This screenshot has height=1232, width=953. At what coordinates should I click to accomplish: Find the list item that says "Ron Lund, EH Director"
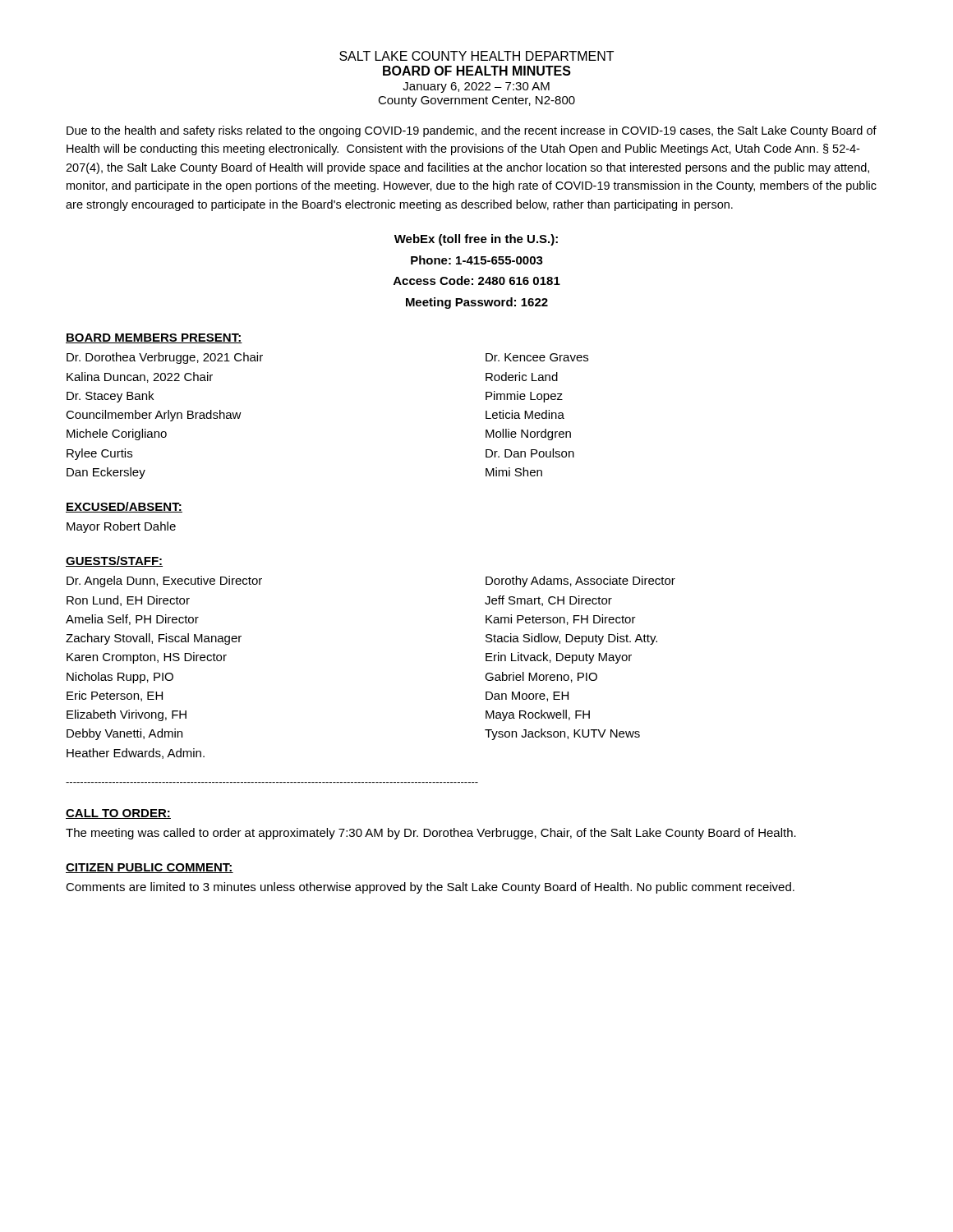(x=128, y=600)
